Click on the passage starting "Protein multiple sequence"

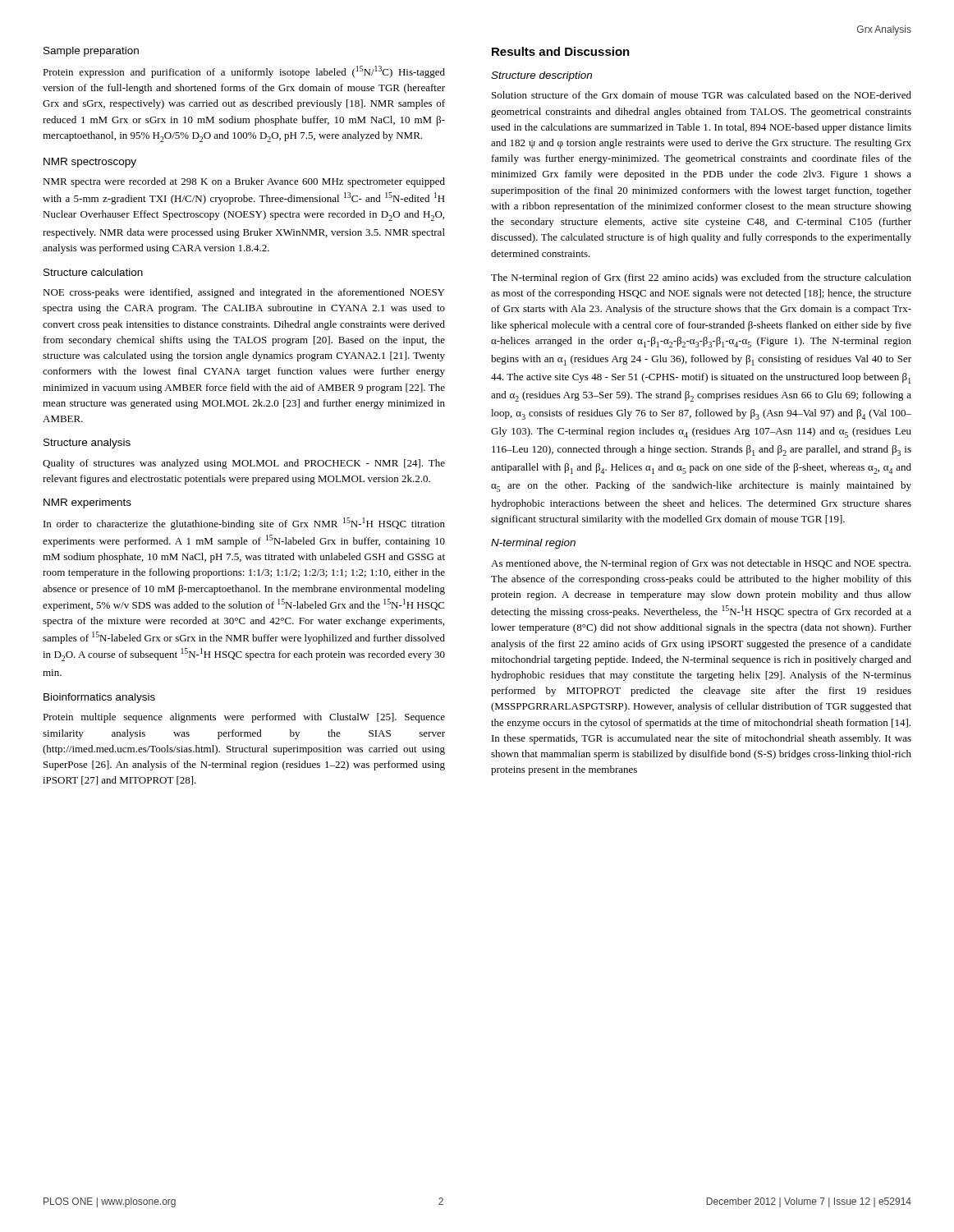(x=244, y=748)
